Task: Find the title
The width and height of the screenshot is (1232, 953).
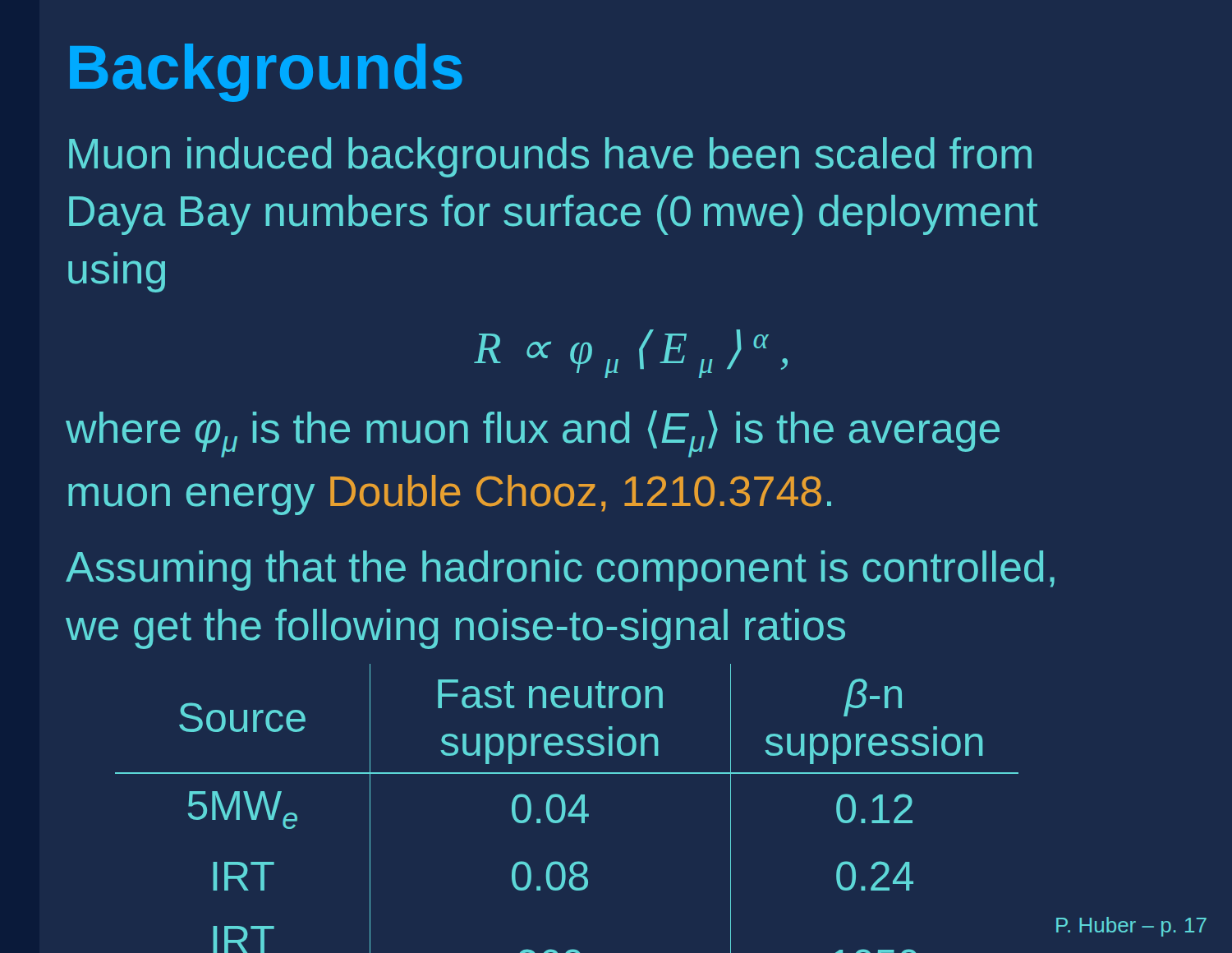Action: coord(265,67)
